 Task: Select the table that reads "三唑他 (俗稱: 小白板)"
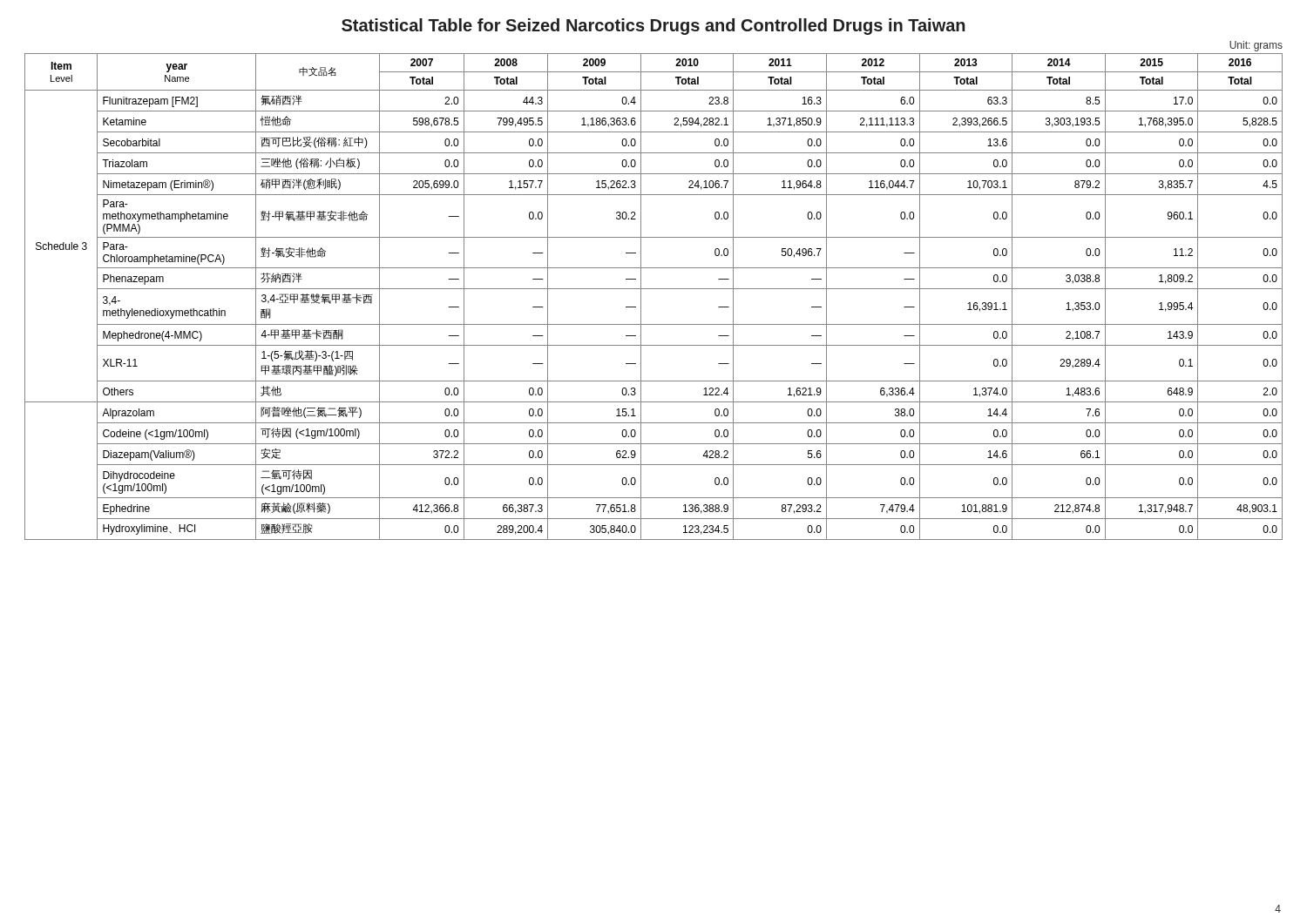(x=654, y=297)
